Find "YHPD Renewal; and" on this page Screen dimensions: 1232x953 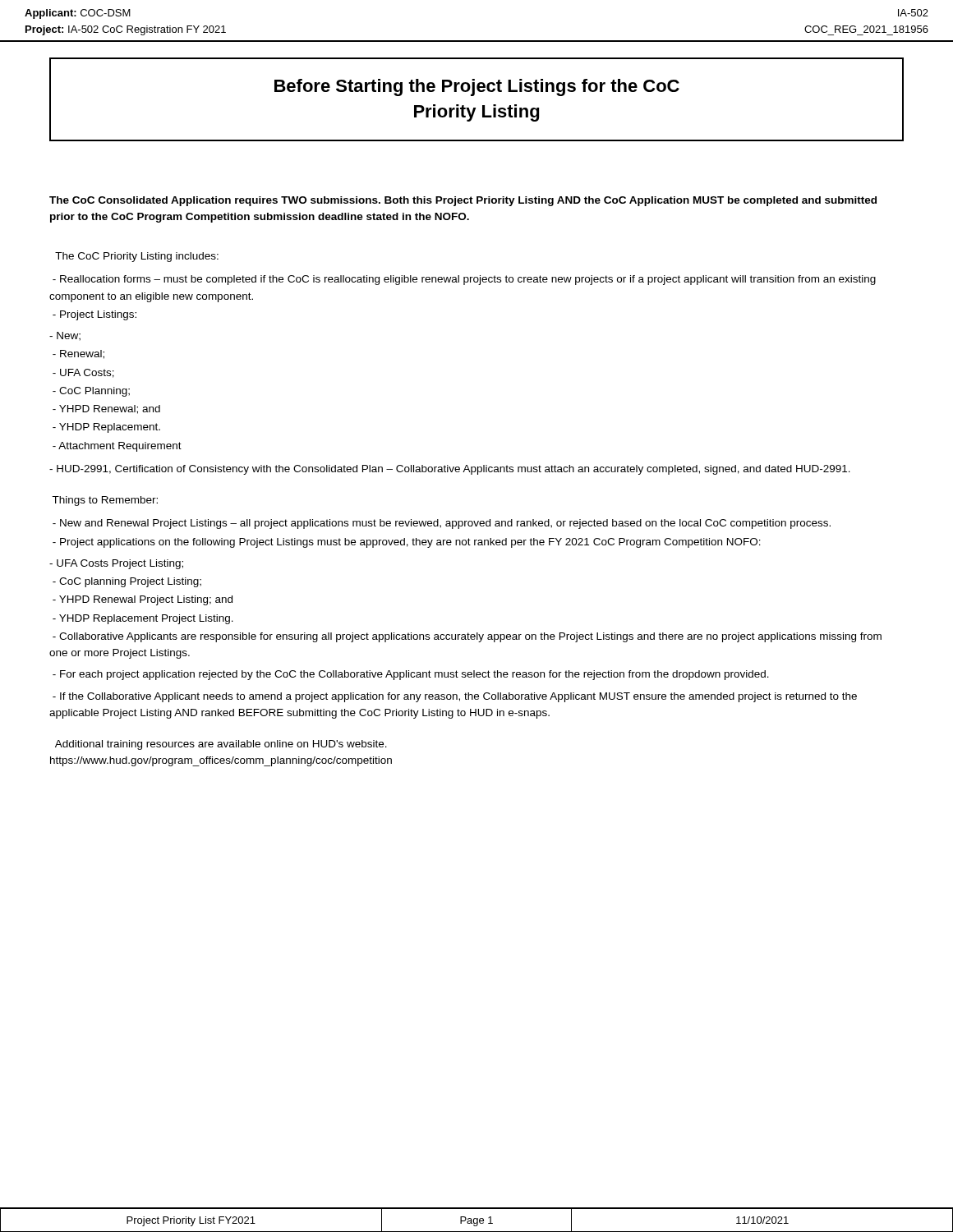pos(105,409)
